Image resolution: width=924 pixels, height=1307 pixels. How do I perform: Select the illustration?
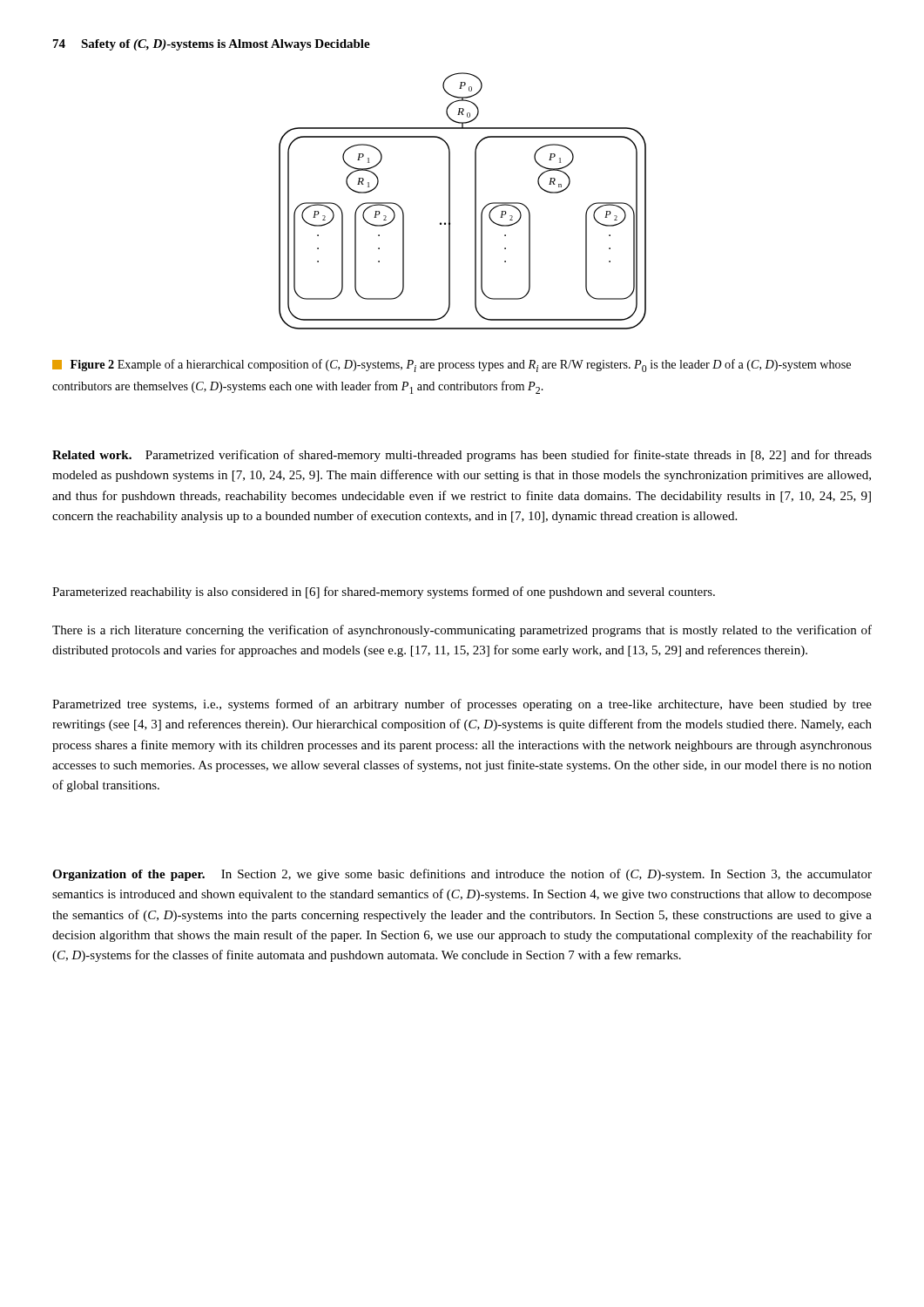462,209
